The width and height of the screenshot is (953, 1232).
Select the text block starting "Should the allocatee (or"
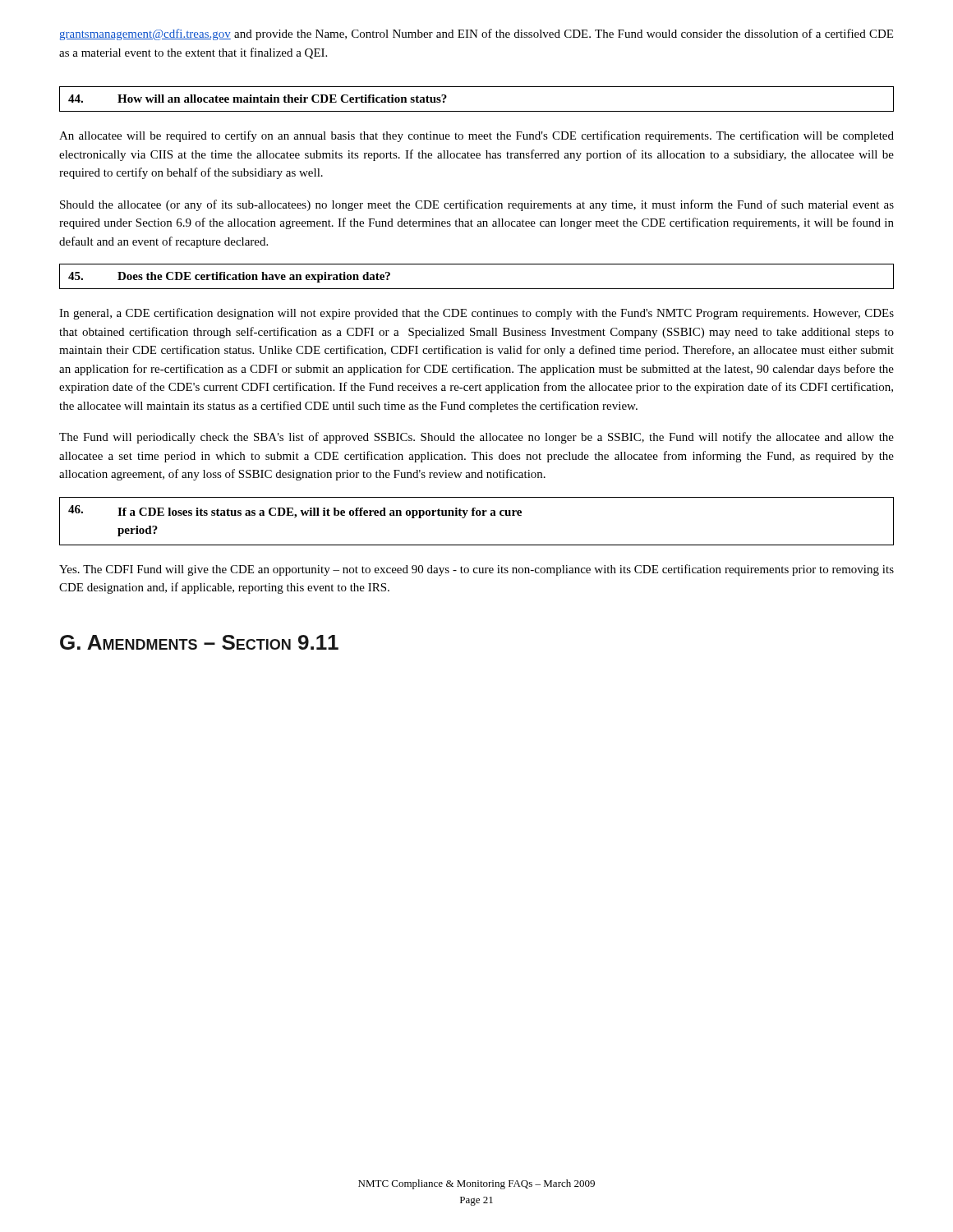(x=476, y=223)
